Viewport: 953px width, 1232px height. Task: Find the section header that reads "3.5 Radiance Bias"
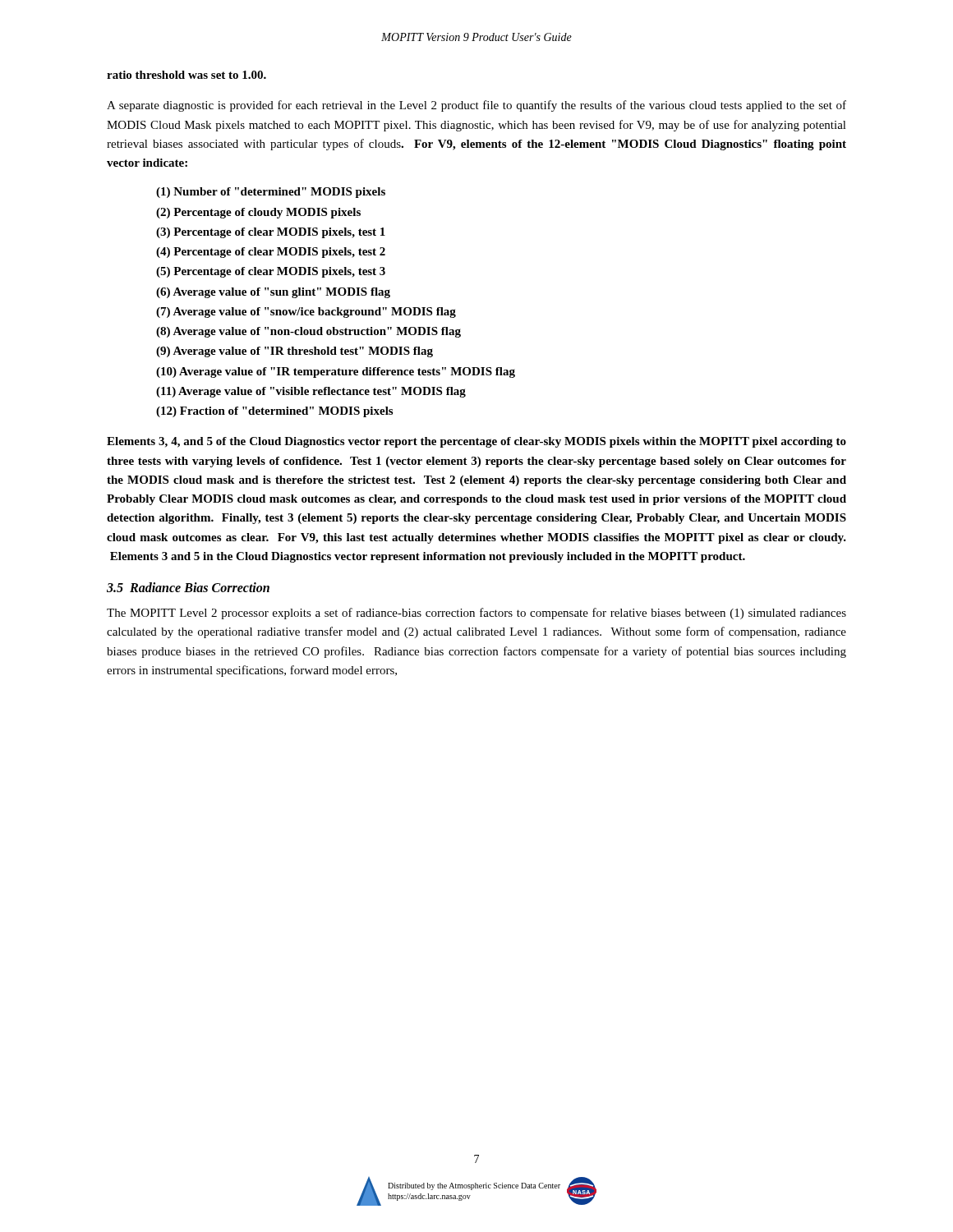[188, 588]
